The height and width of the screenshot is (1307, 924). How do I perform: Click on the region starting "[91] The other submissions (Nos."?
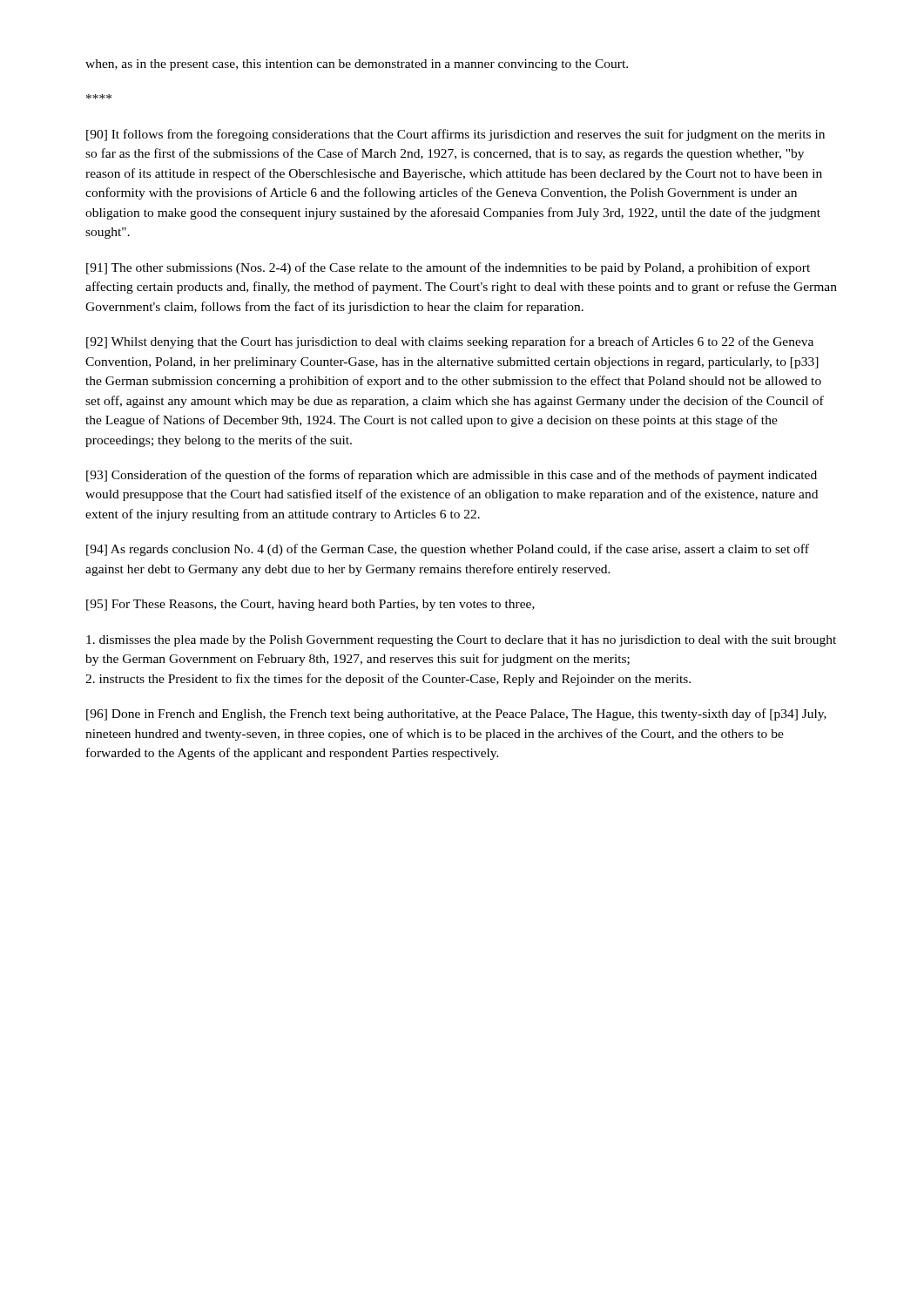(x=461, y=286)
